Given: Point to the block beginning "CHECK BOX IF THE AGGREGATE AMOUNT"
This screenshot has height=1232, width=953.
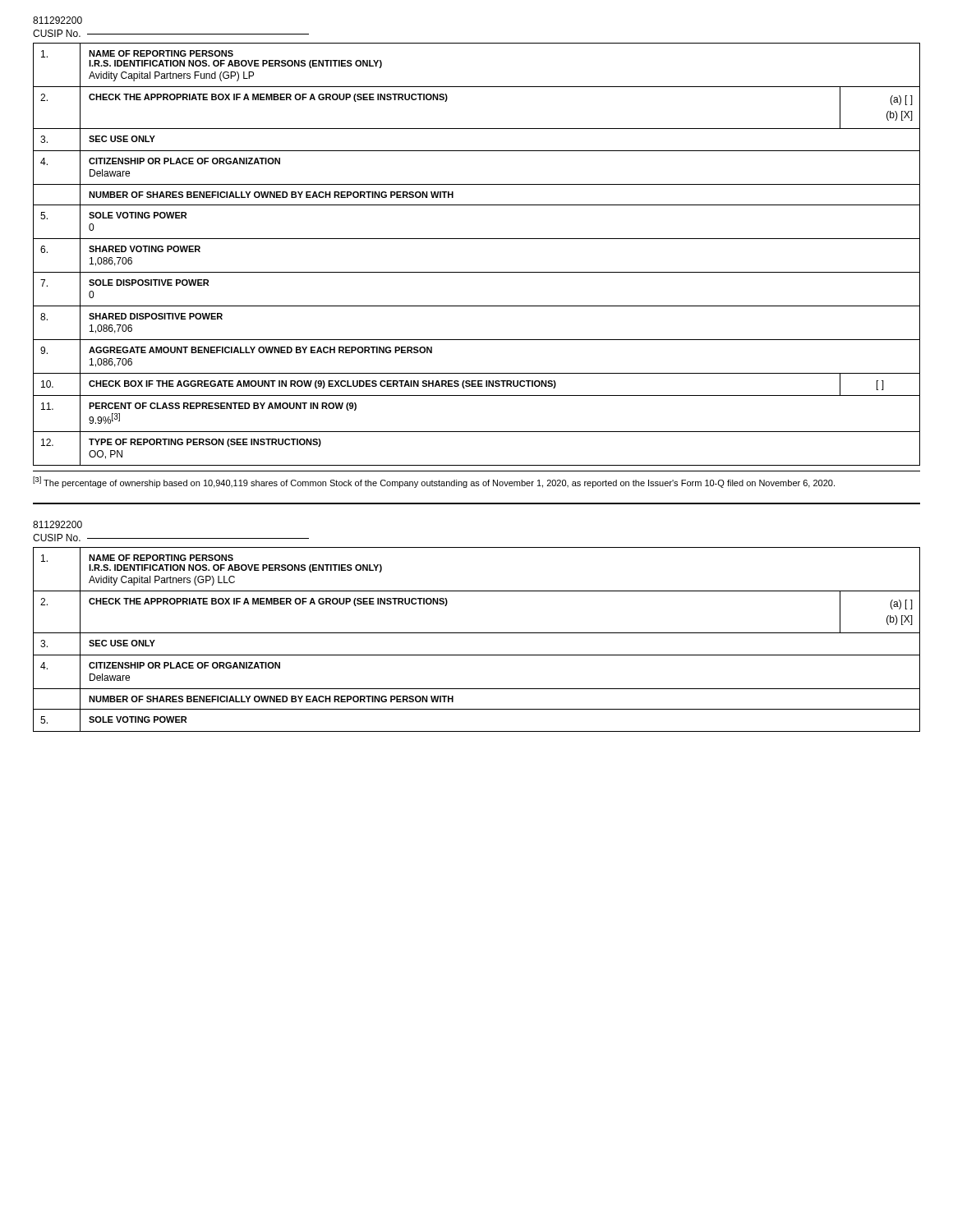Looking at the screenshot, I should click(x=476, y=385).
